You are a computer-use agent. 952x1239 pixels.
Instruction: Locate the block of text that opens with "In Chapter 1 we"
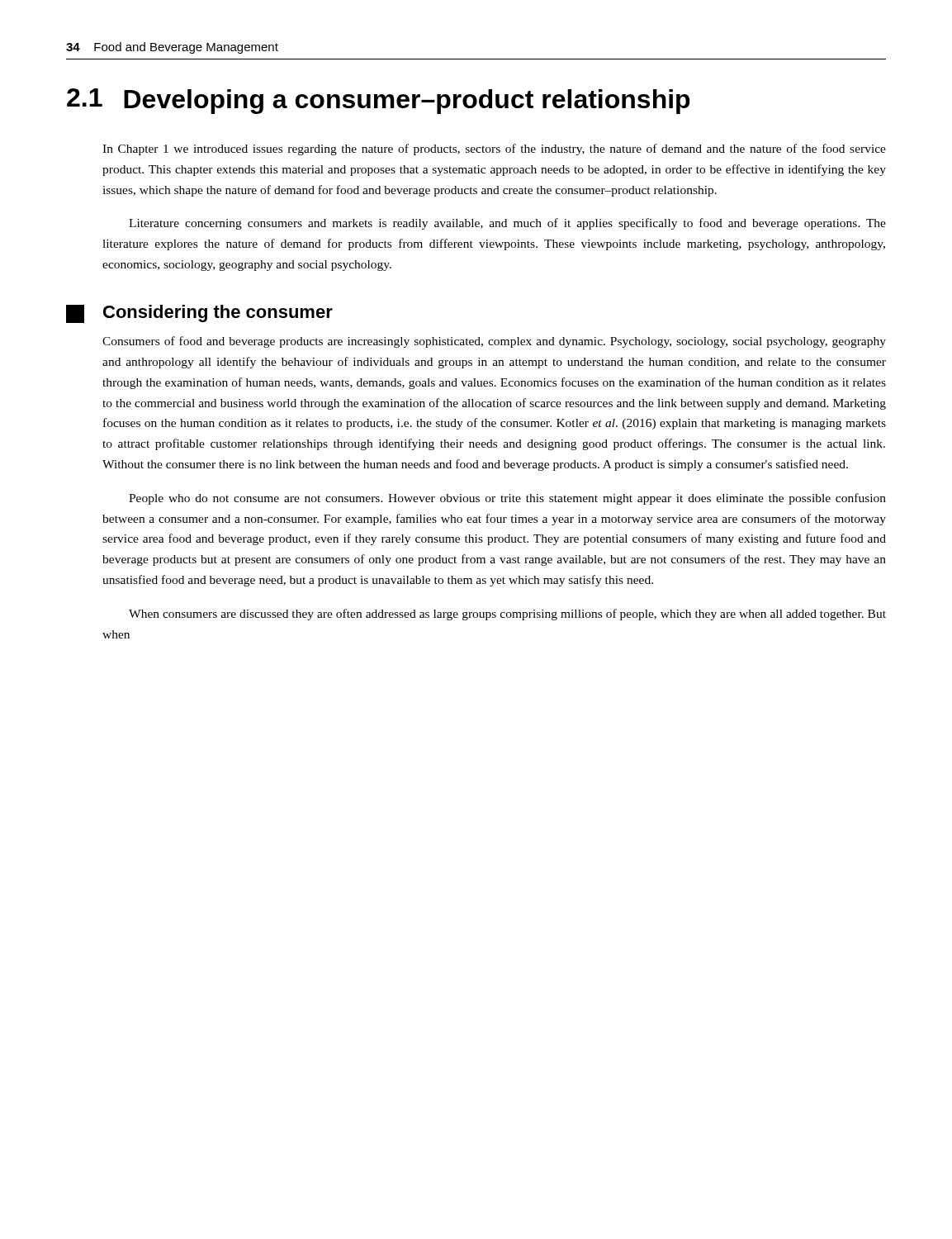tap(494, 169)
